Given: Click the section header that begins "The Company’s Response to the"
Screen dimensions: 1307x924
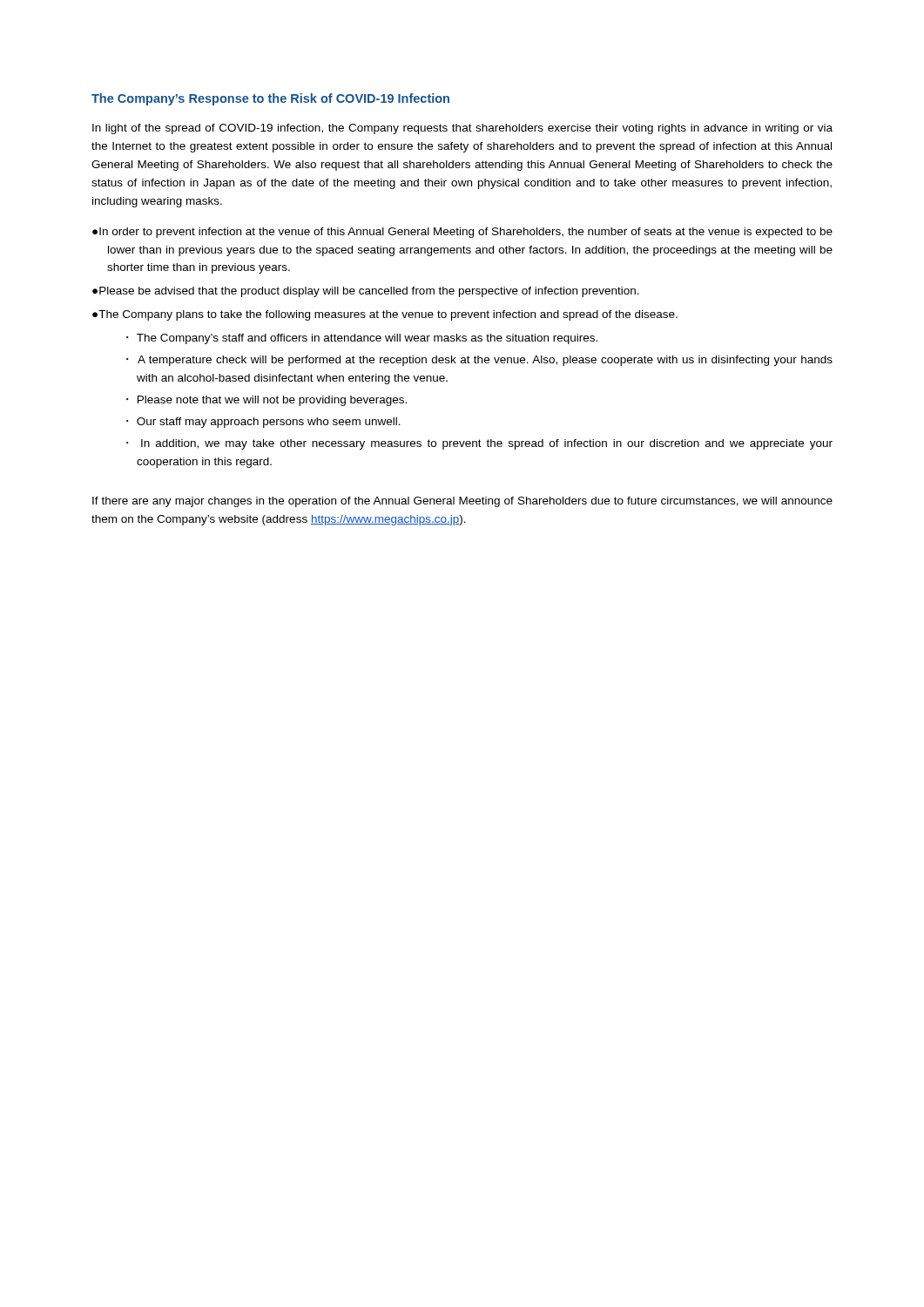Looking at the screenshot, I should pyautogui.click(x=271, y=98).
